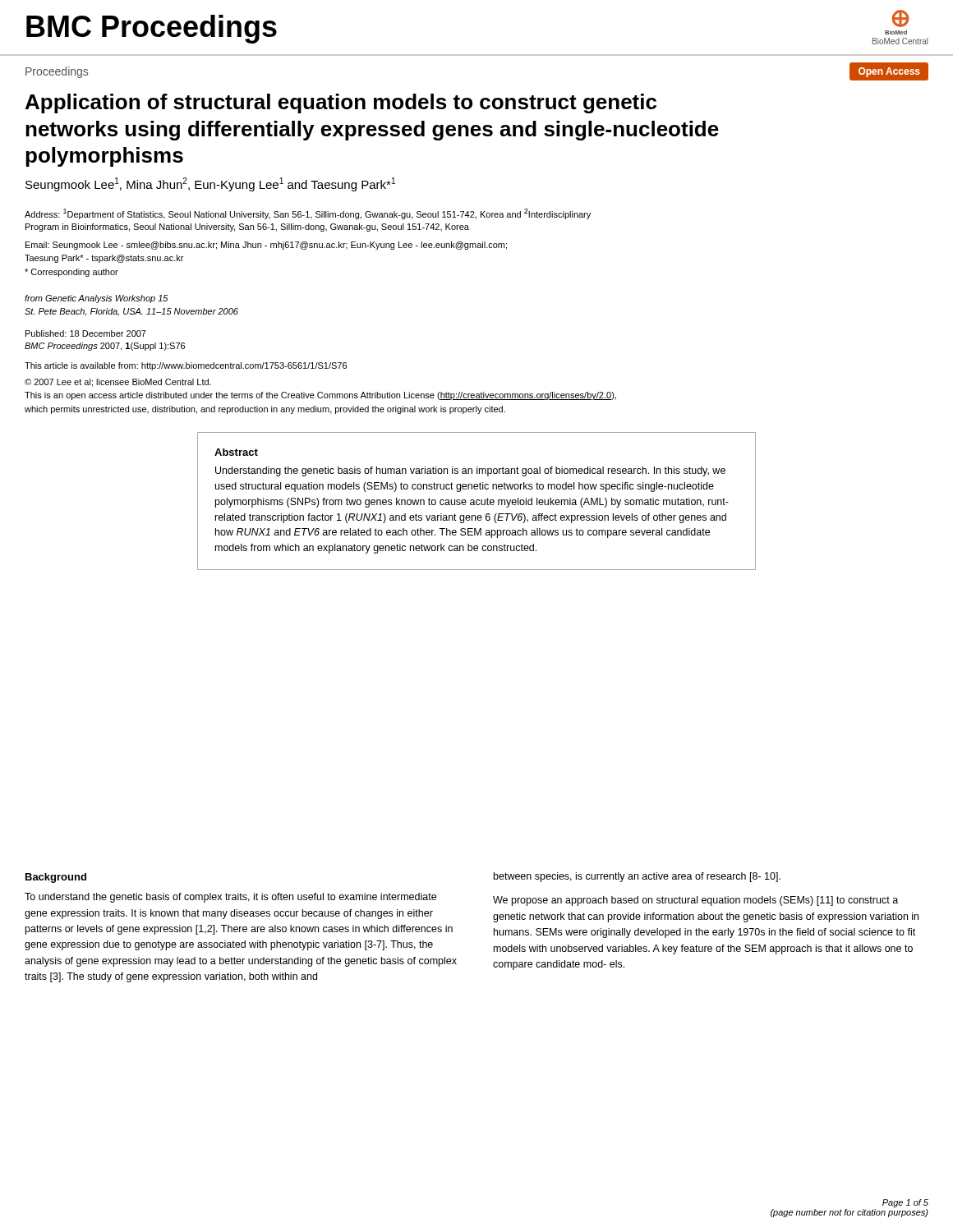Click the passage that begins "BMC Proceedings 2007,"
Viewport: 953px width, 1232px height.
[x=105, y=346]
